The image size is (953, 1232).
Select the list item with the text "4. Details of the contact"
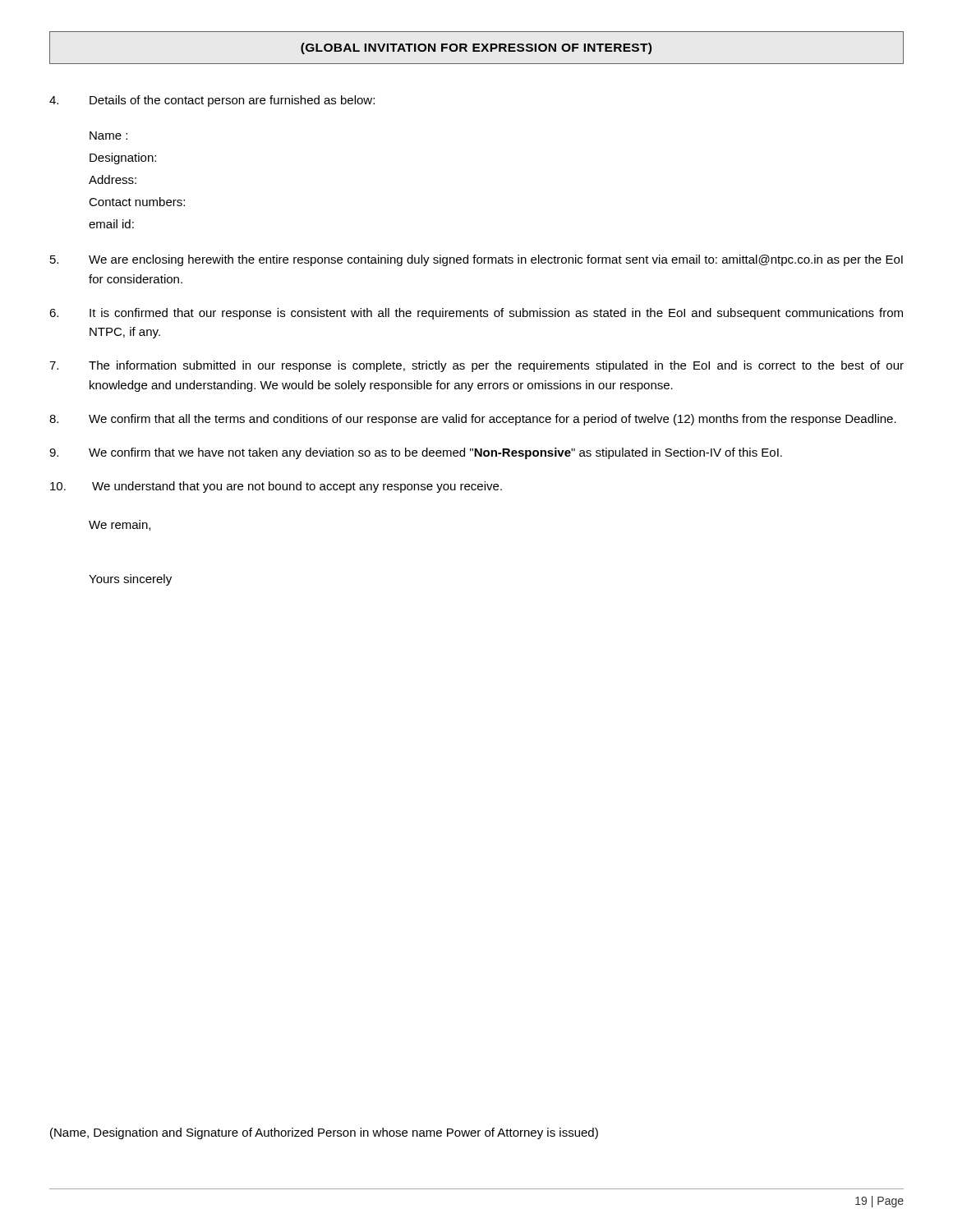pos(212,101)
